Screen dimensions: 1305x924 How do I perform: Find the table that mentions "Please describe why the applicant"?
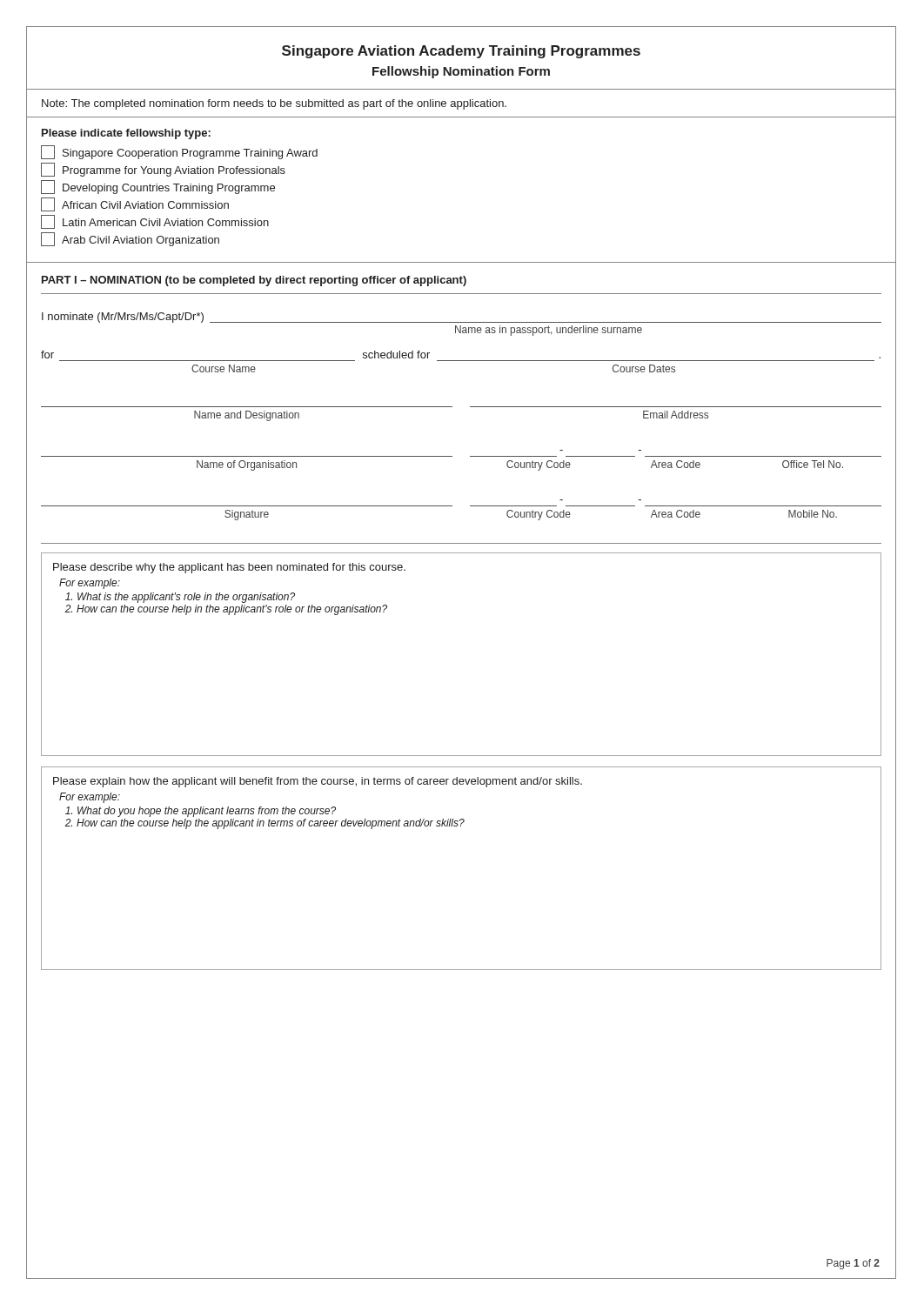tap(461, 654)
